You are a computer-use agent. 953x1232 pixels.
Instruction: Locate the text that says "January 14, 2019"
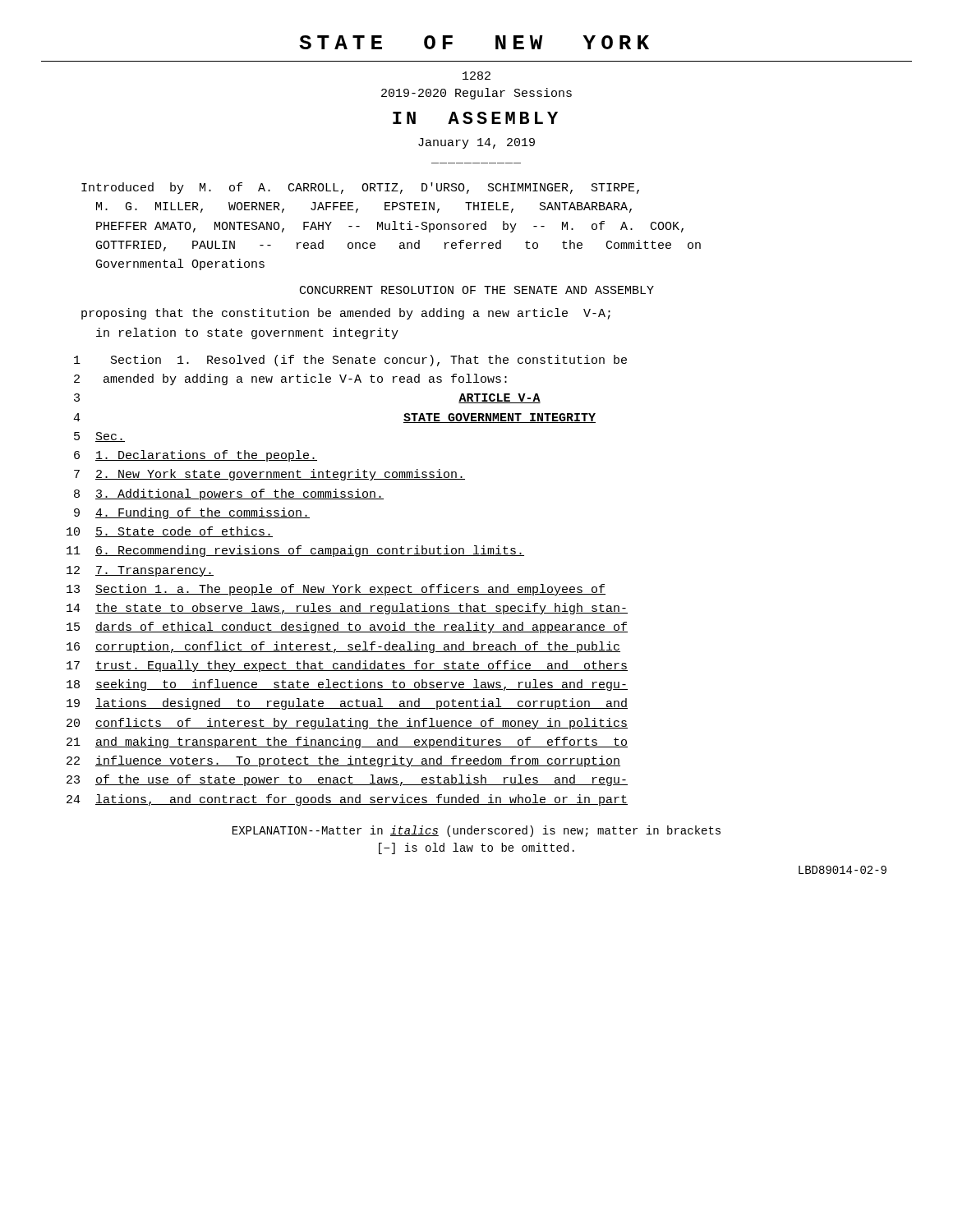[x=476, y=143]
